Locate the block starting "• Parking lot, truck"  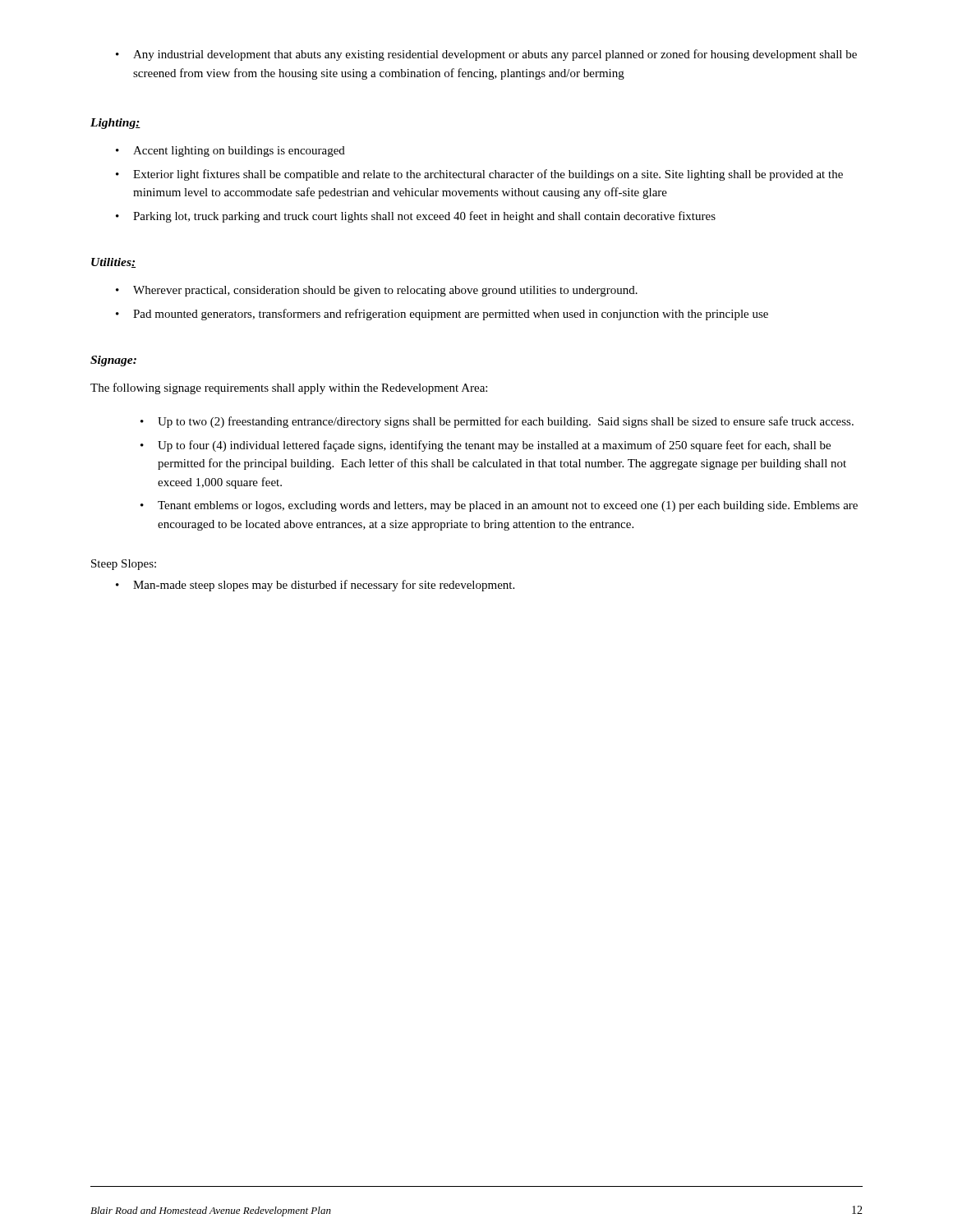tap(489, 216)
